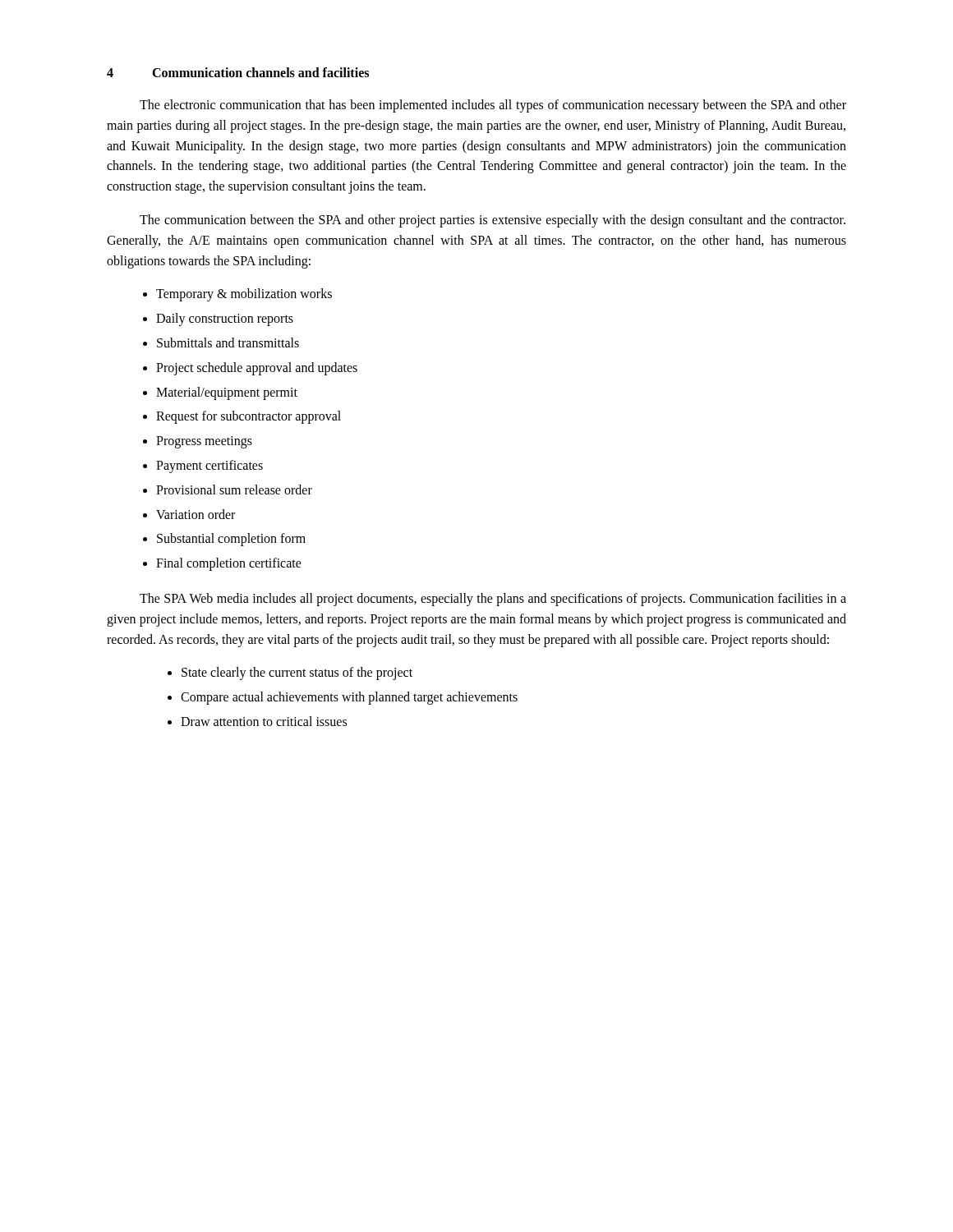Locate the text block starting "Progress meetings"

[x=204, y=442]
